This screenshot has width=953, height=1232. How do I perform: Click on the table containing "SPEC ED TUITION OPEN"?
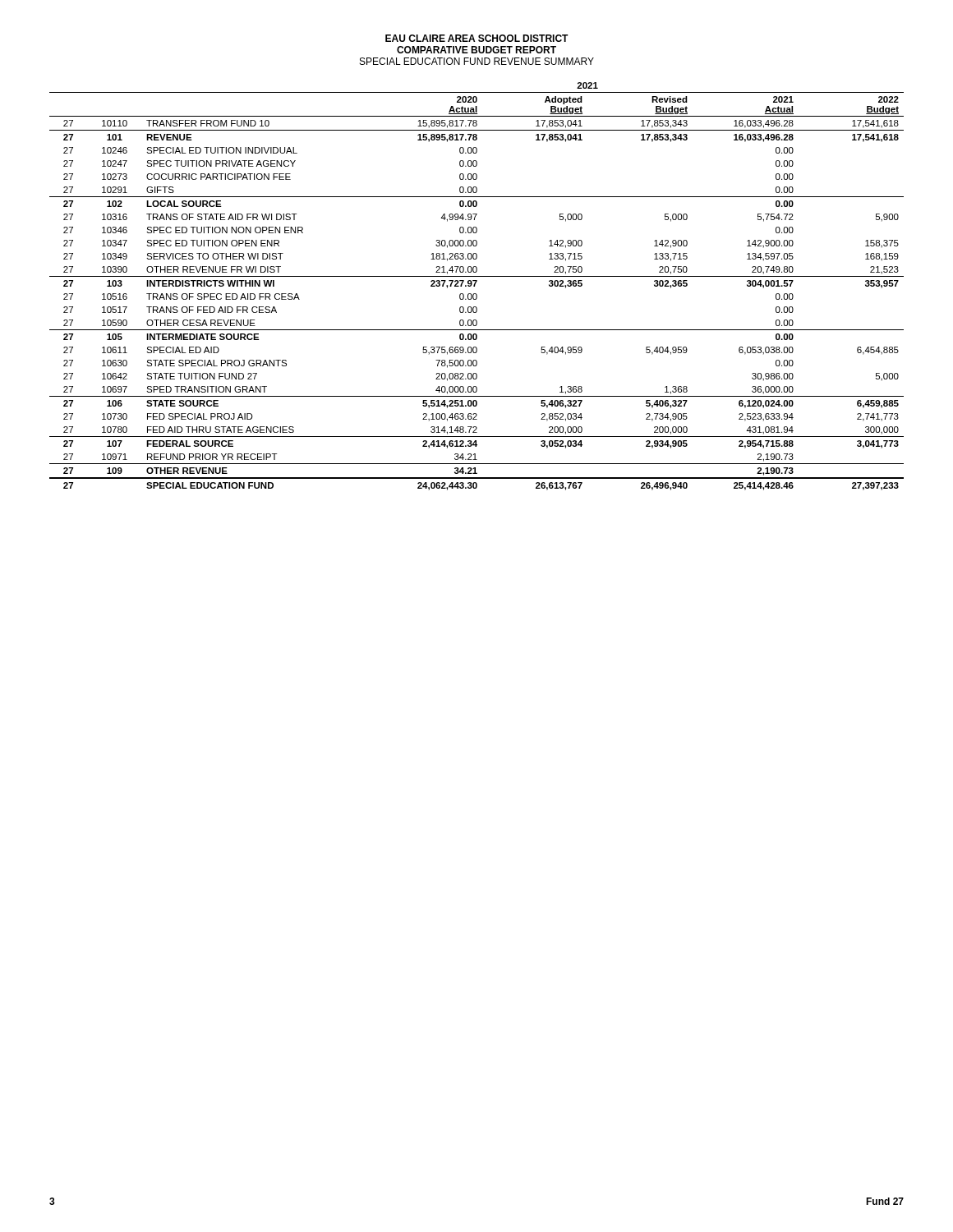tap(476, 285)
